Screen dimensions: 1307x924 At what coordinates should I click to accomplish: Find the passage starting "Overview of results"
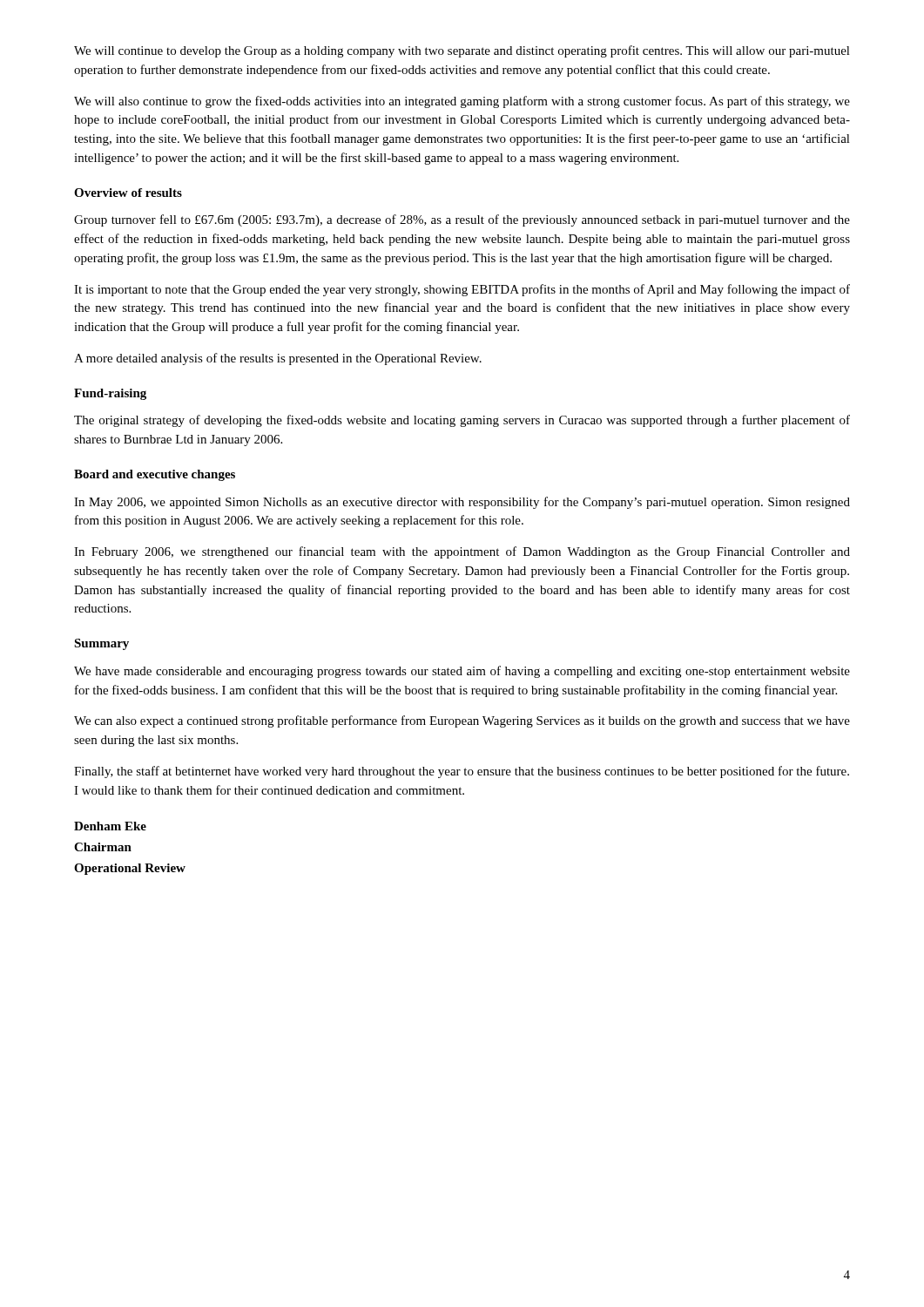(128, 193)
